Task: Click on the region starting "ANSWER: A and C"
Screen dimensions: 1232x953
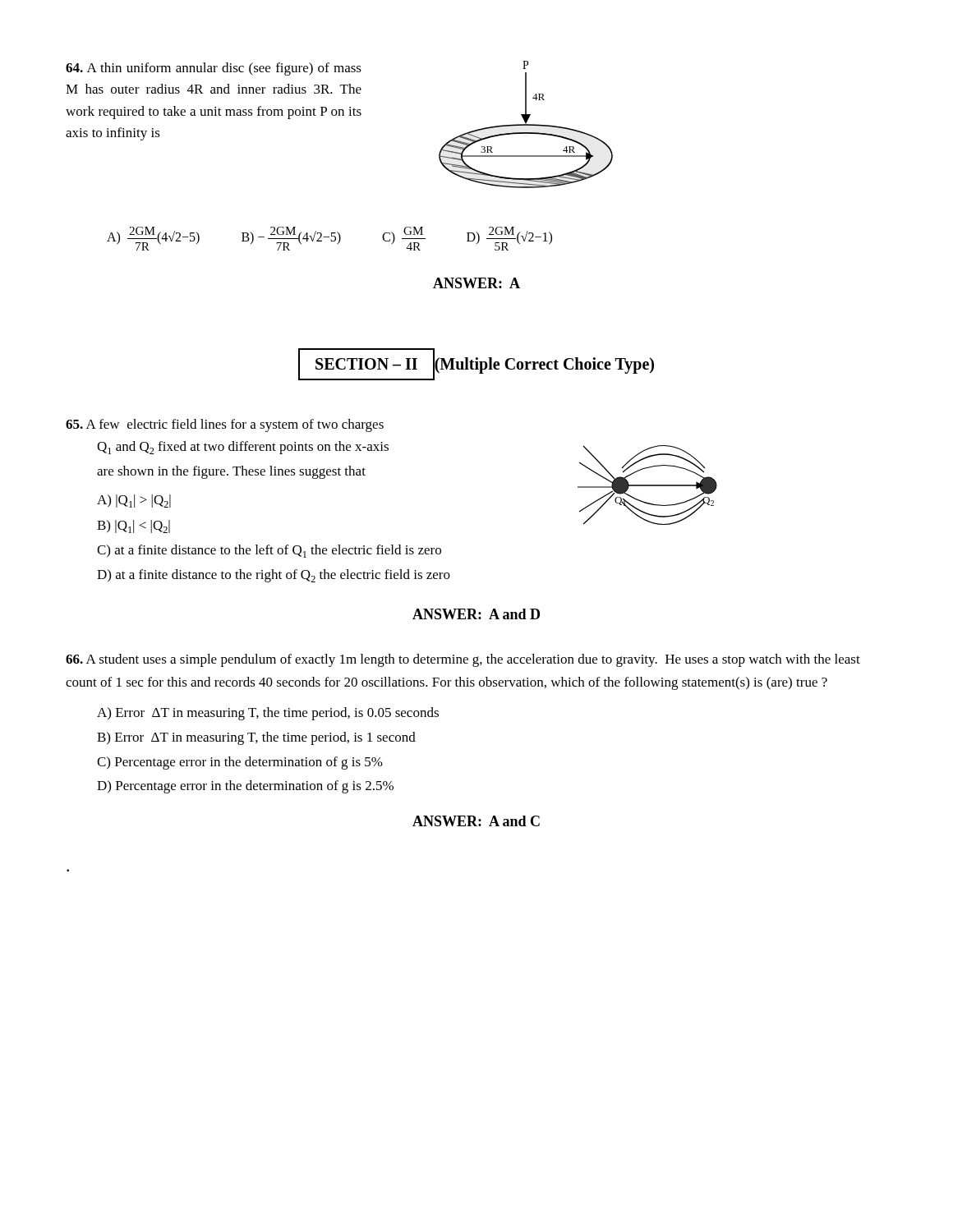Action: point(476,821)
